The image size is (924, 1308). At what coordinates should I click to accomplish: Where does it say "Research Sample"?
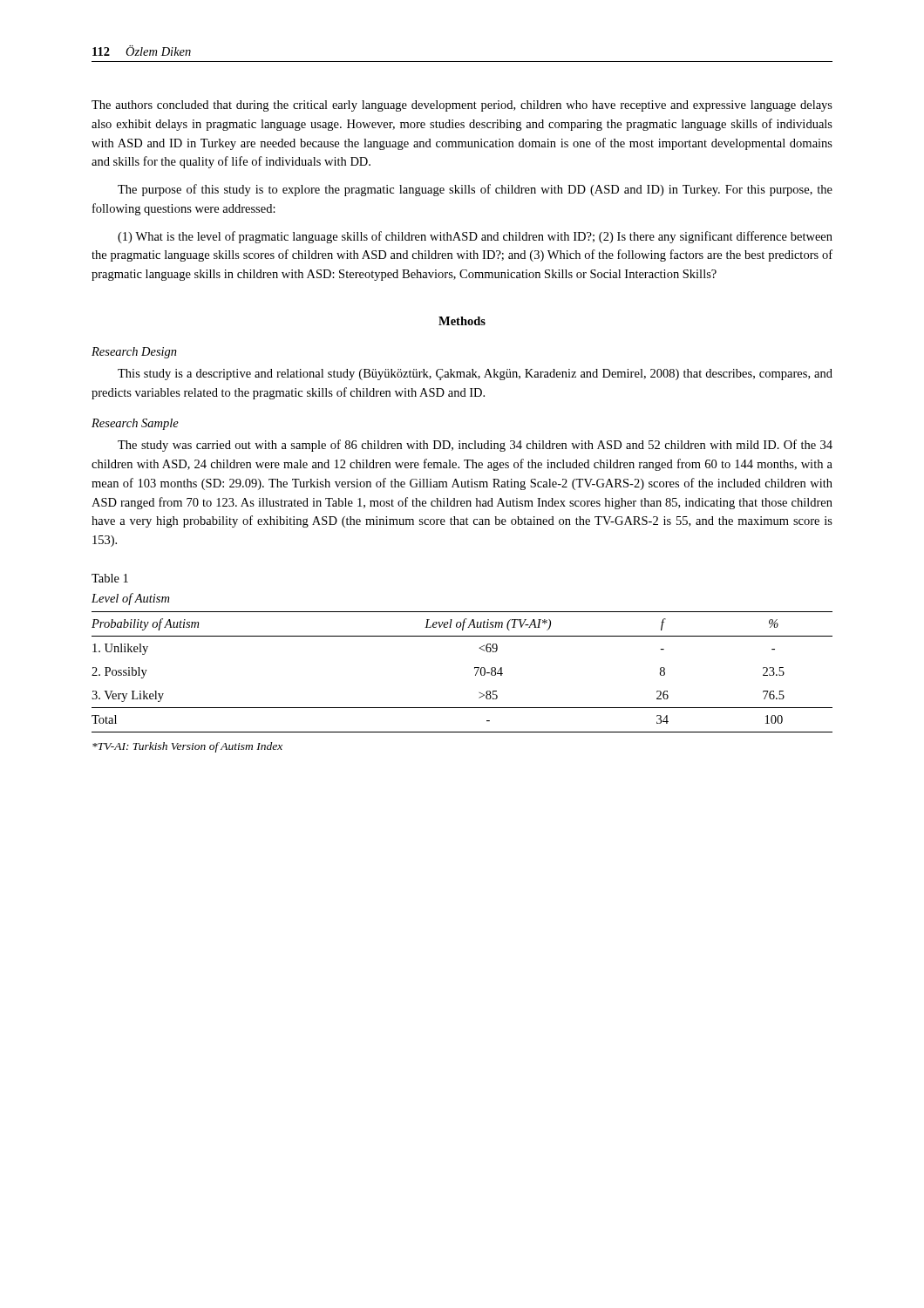(135, 423)
